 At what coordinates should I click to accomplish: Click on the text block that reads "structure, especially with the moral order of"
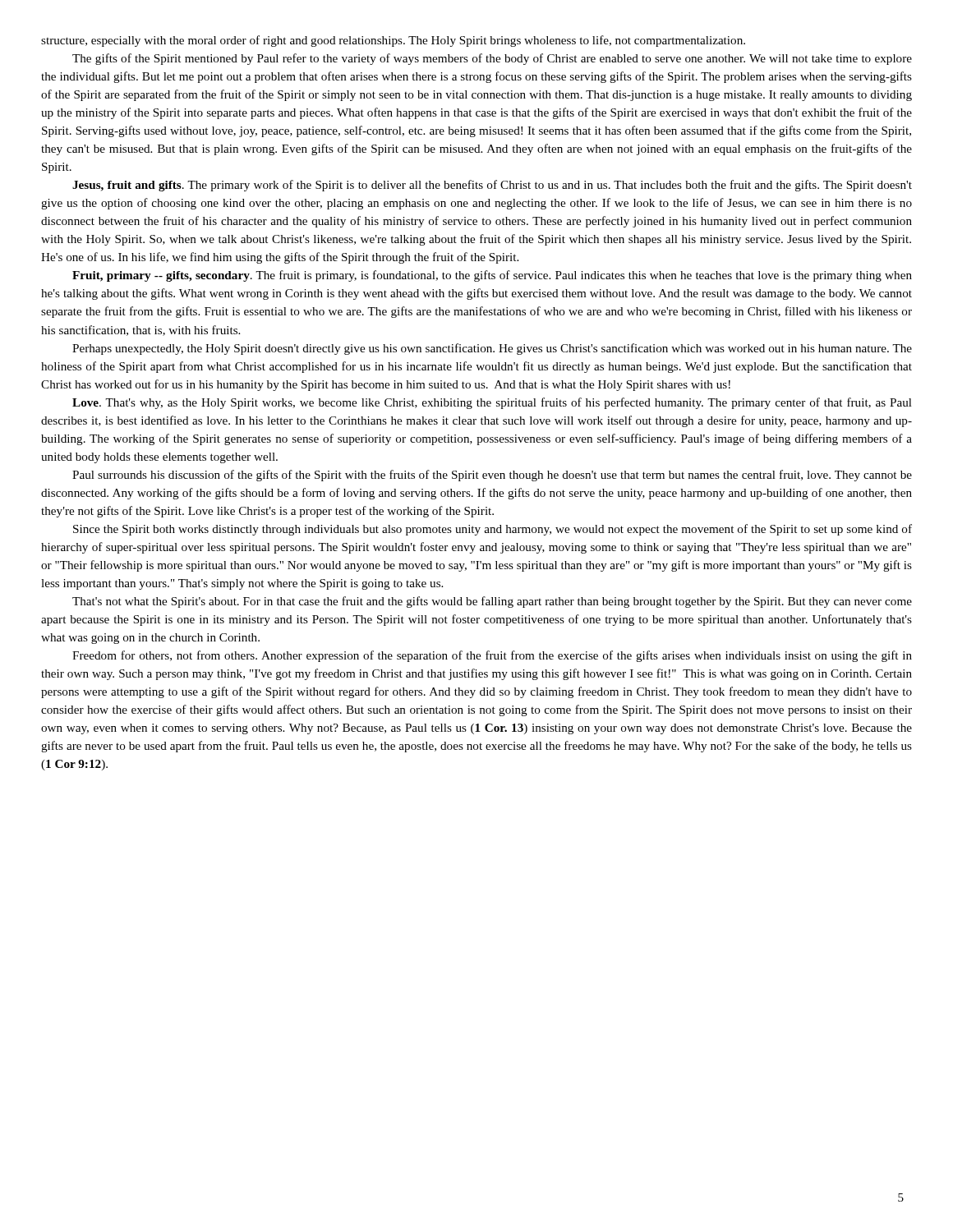pyautogui.click(x=476, y=402)
